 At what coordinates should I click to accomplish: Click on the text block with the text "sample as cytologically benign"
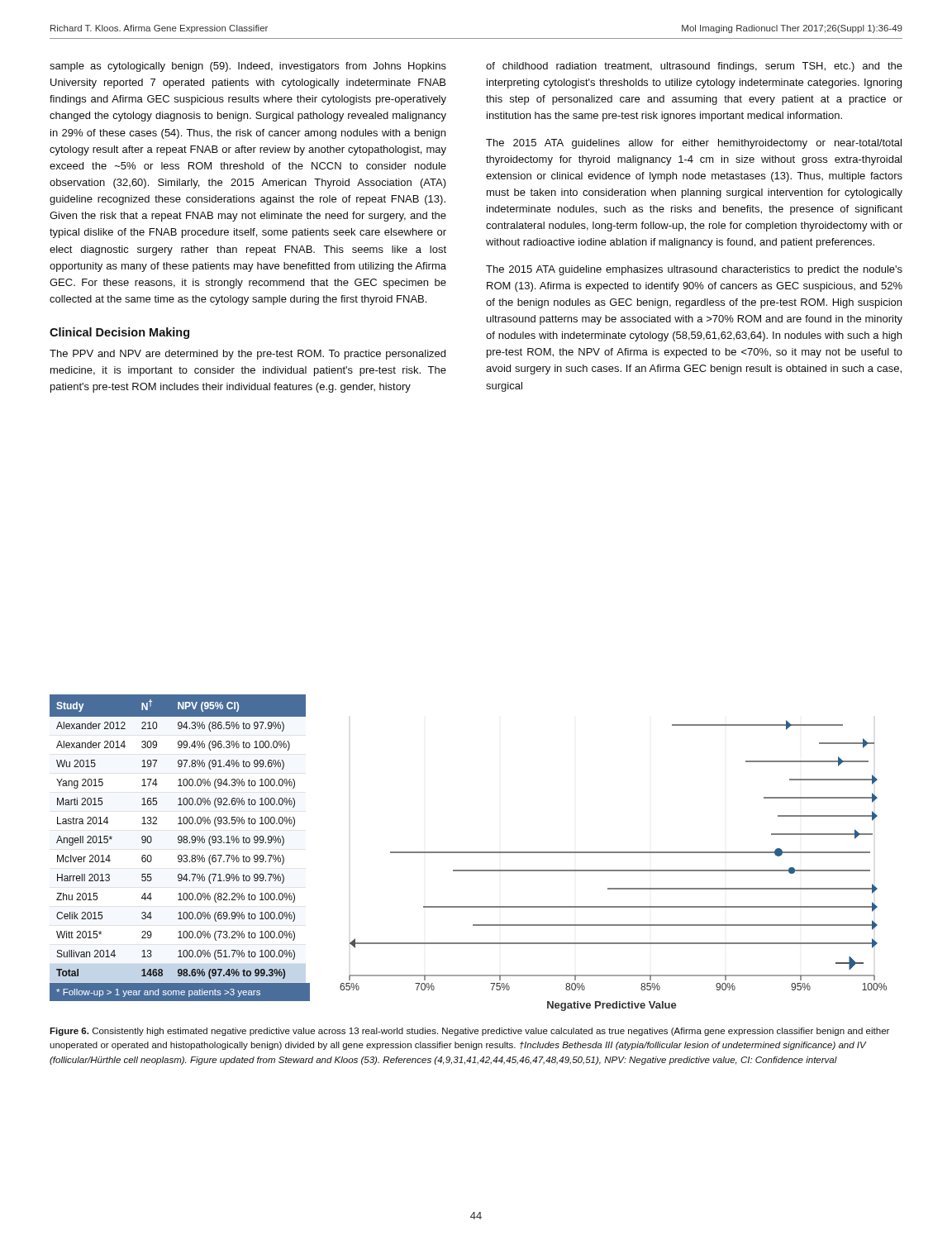pyautogui.click(x=248, y=182)
